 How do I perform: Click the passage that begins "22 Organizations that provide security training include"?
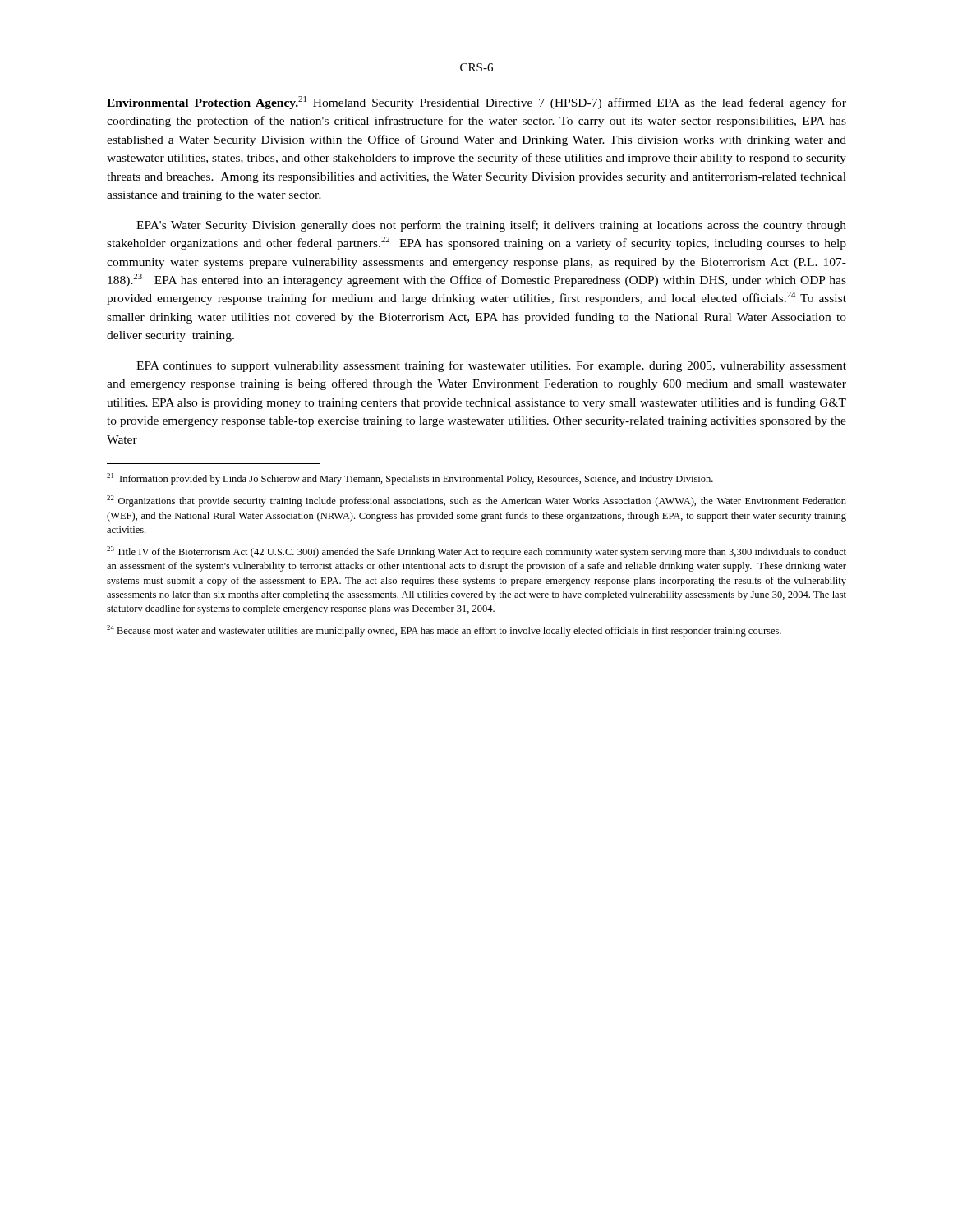[476, 516]
